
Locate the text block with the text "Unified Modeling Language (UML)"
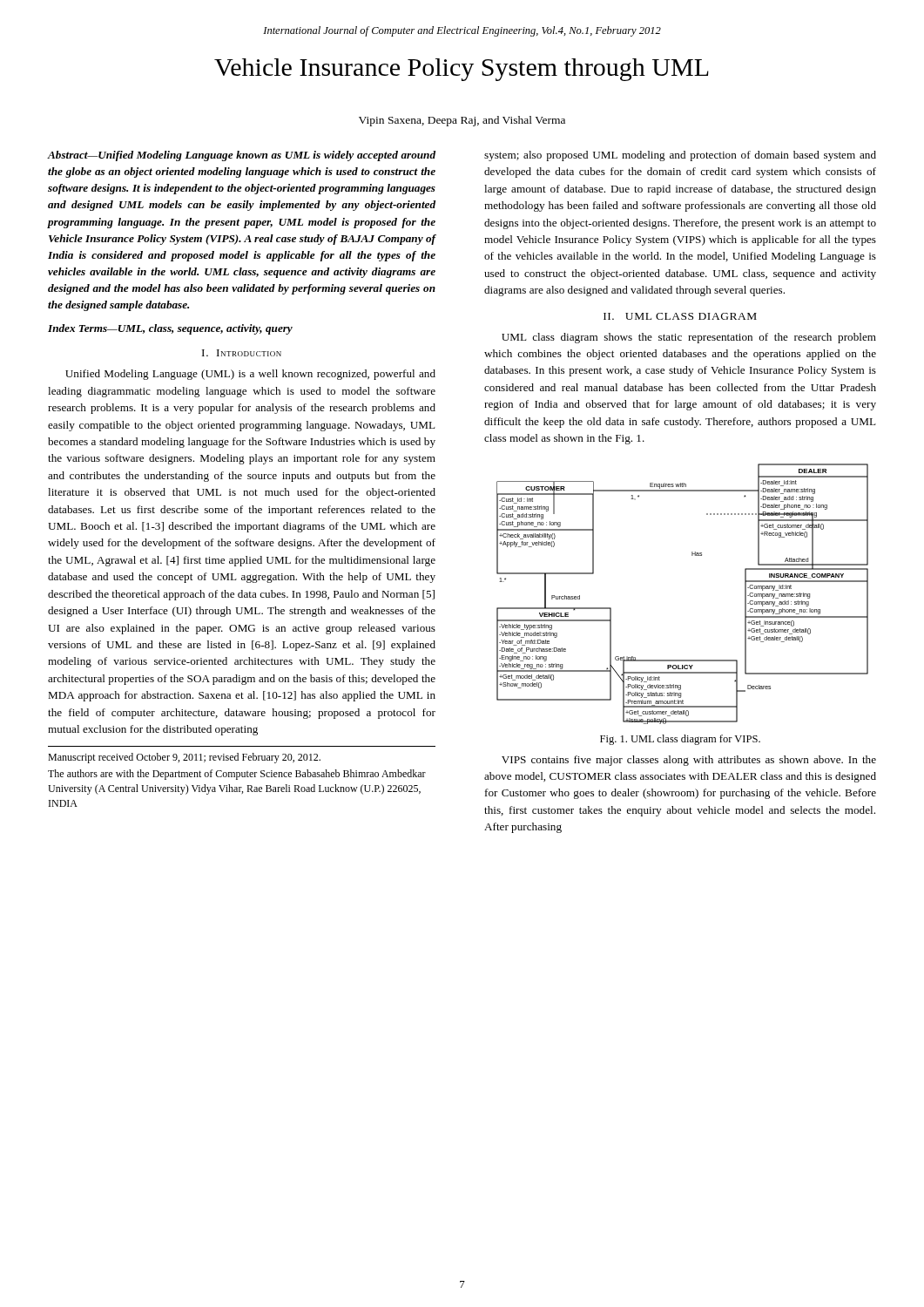(x=242, y=551)
